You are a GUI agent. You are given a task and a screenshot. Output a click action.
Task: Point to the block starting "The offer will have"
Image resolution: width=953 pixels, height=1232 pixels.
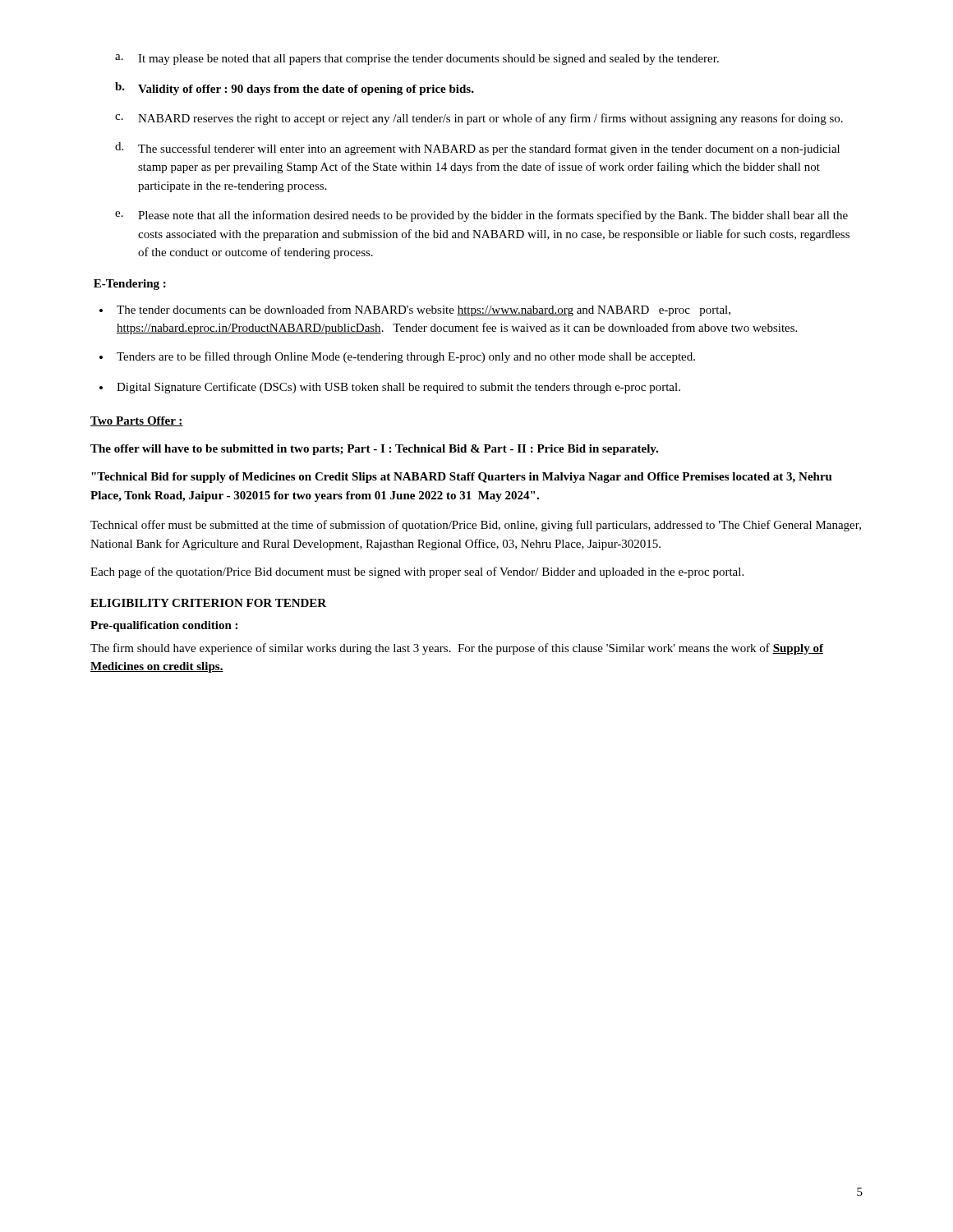[375, 448]
